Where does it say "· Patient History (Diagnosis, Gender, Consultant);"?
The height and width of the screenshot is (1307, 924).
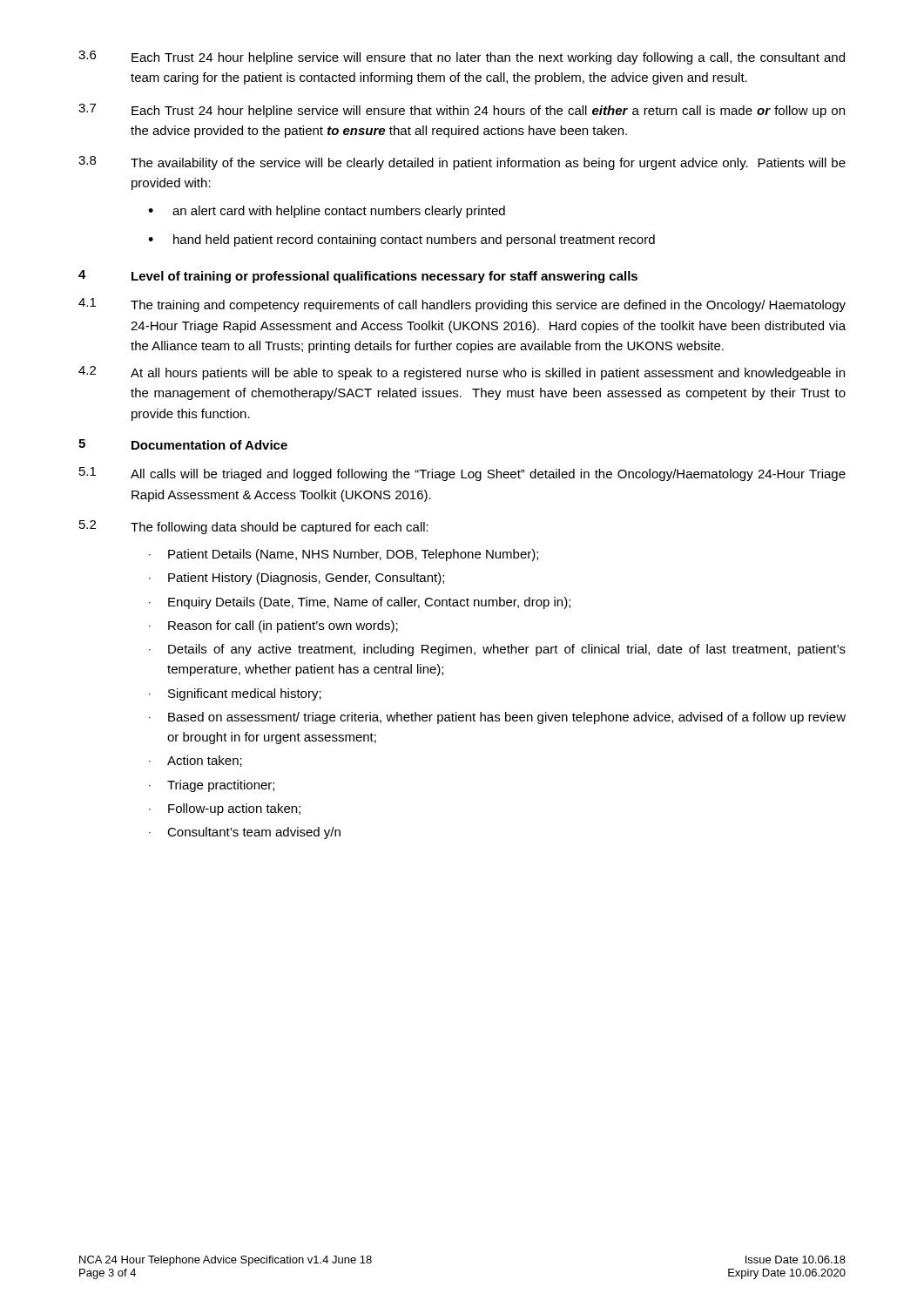click(297, 579)
